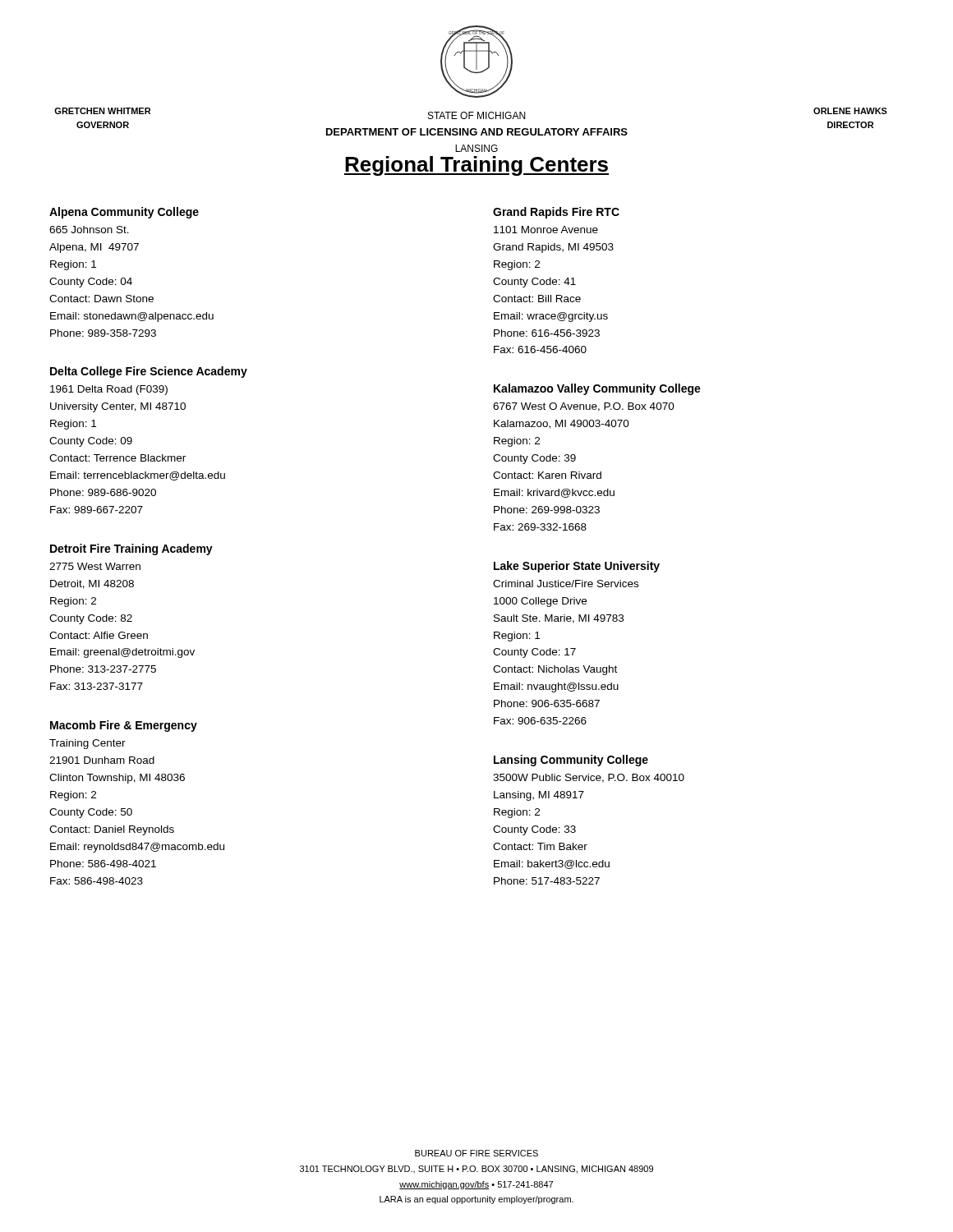Where does it say "Macomb Fire & Emergency"?
The height and width of the screenshot is (1232, 953).
(x=123, y=725)
